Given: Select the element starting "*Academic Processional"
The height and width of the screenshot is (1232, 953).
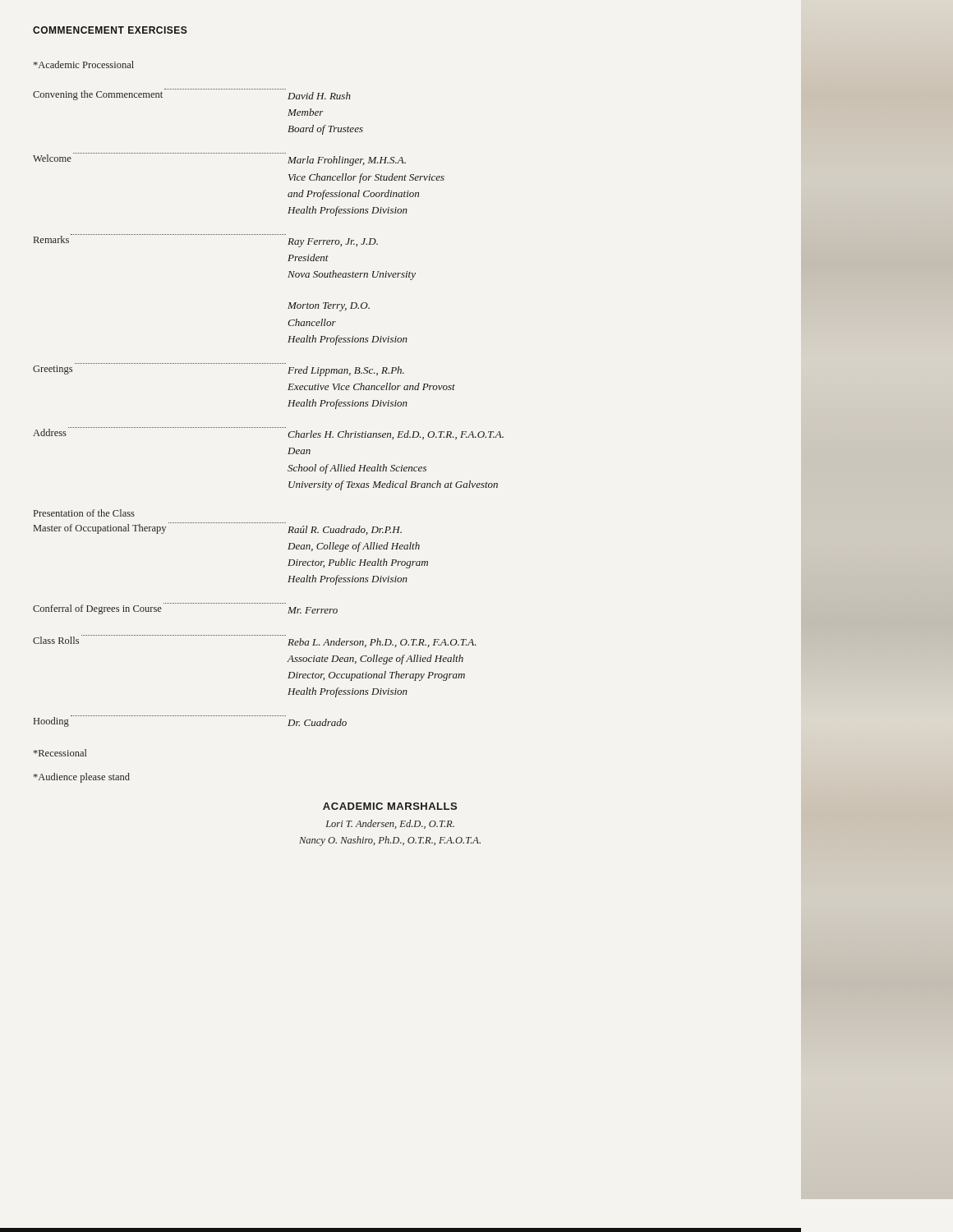Looking at the screenshot, I should pos(83,65).
